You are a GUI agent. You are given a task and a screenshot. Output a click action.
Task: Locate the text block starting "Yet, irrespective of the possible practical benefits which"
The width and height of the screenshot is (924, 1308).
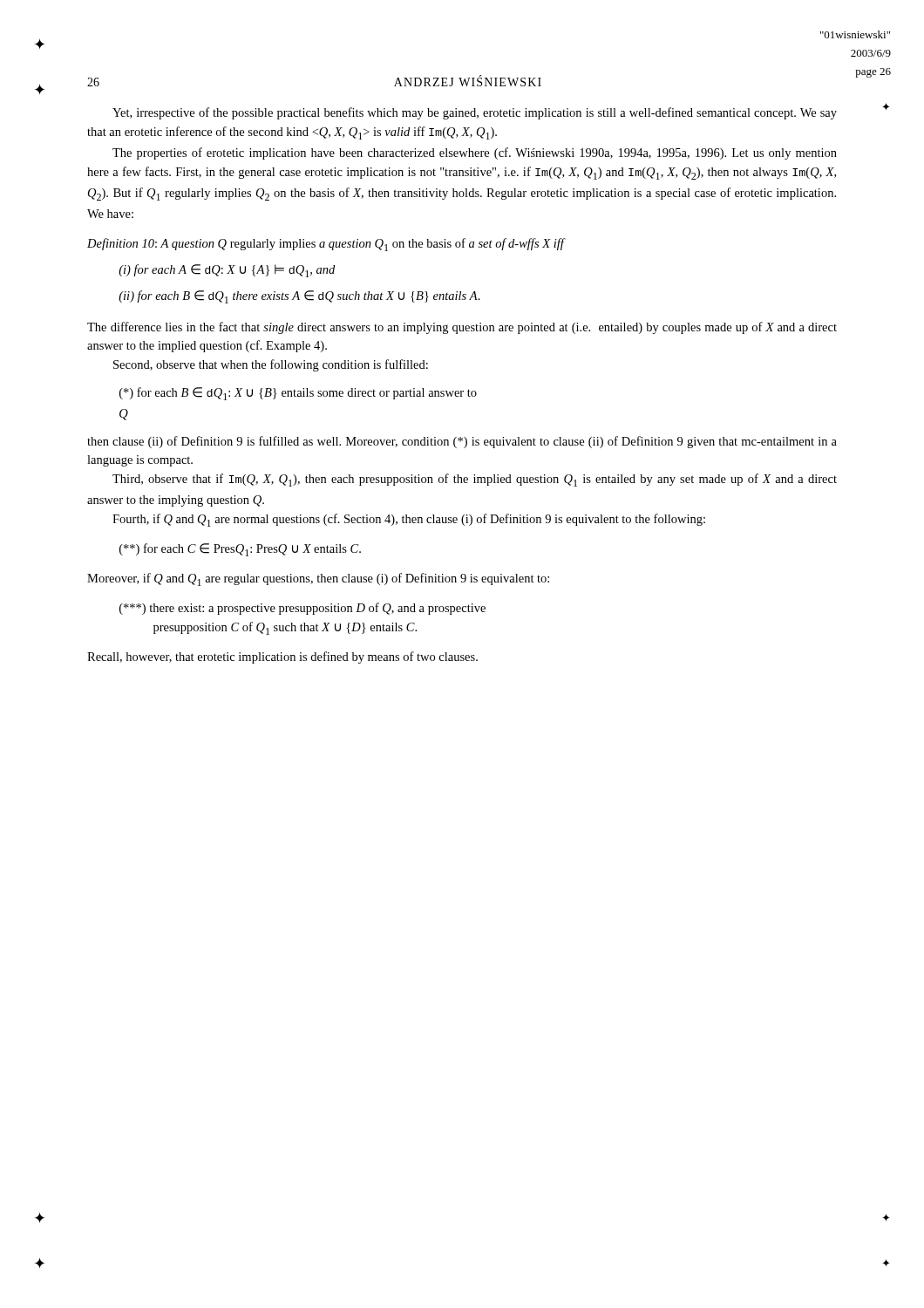[x=462, y=164]
